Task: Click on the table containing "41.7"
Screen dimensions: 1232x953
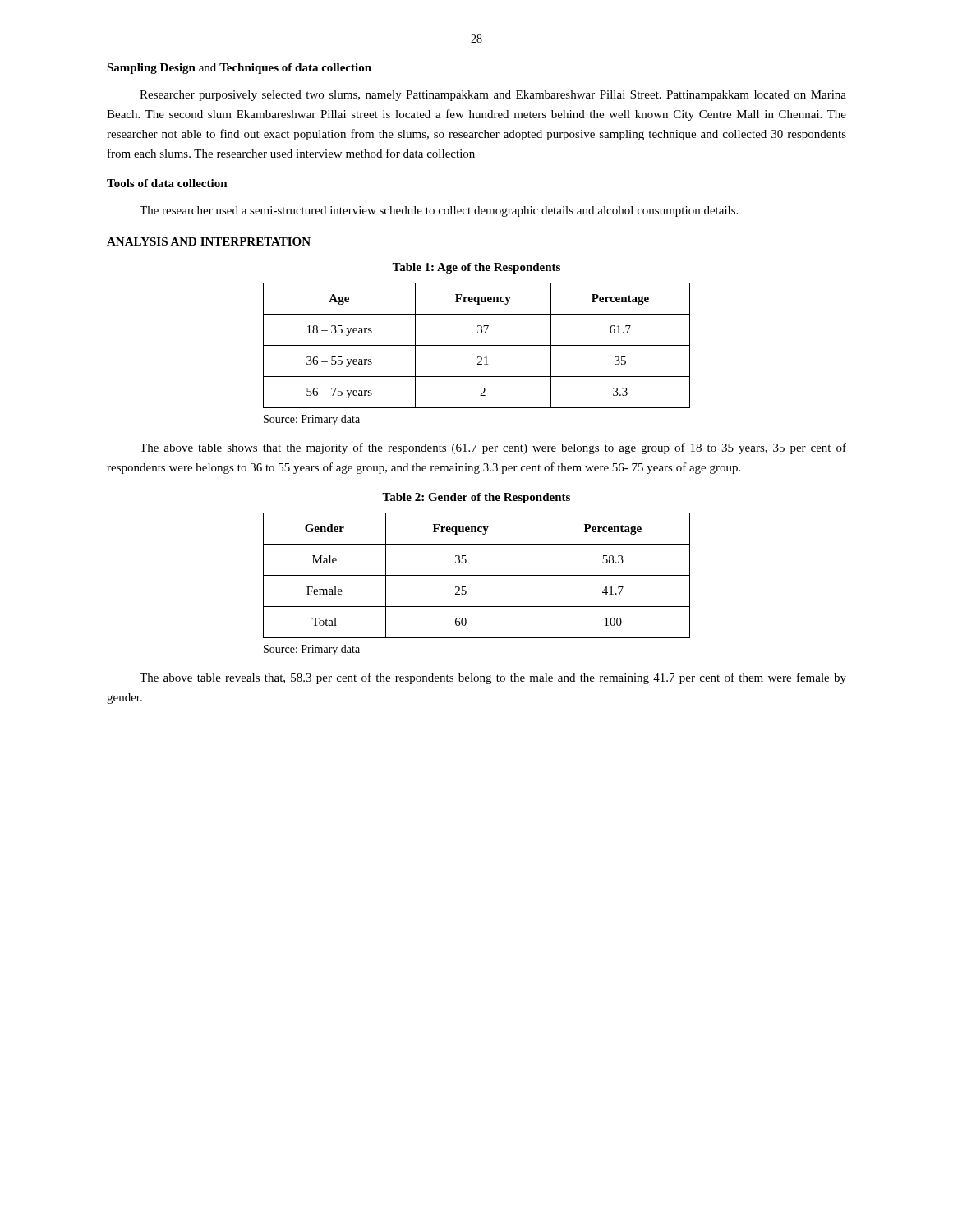Action: pyautogui.click(x=476, y=575)
